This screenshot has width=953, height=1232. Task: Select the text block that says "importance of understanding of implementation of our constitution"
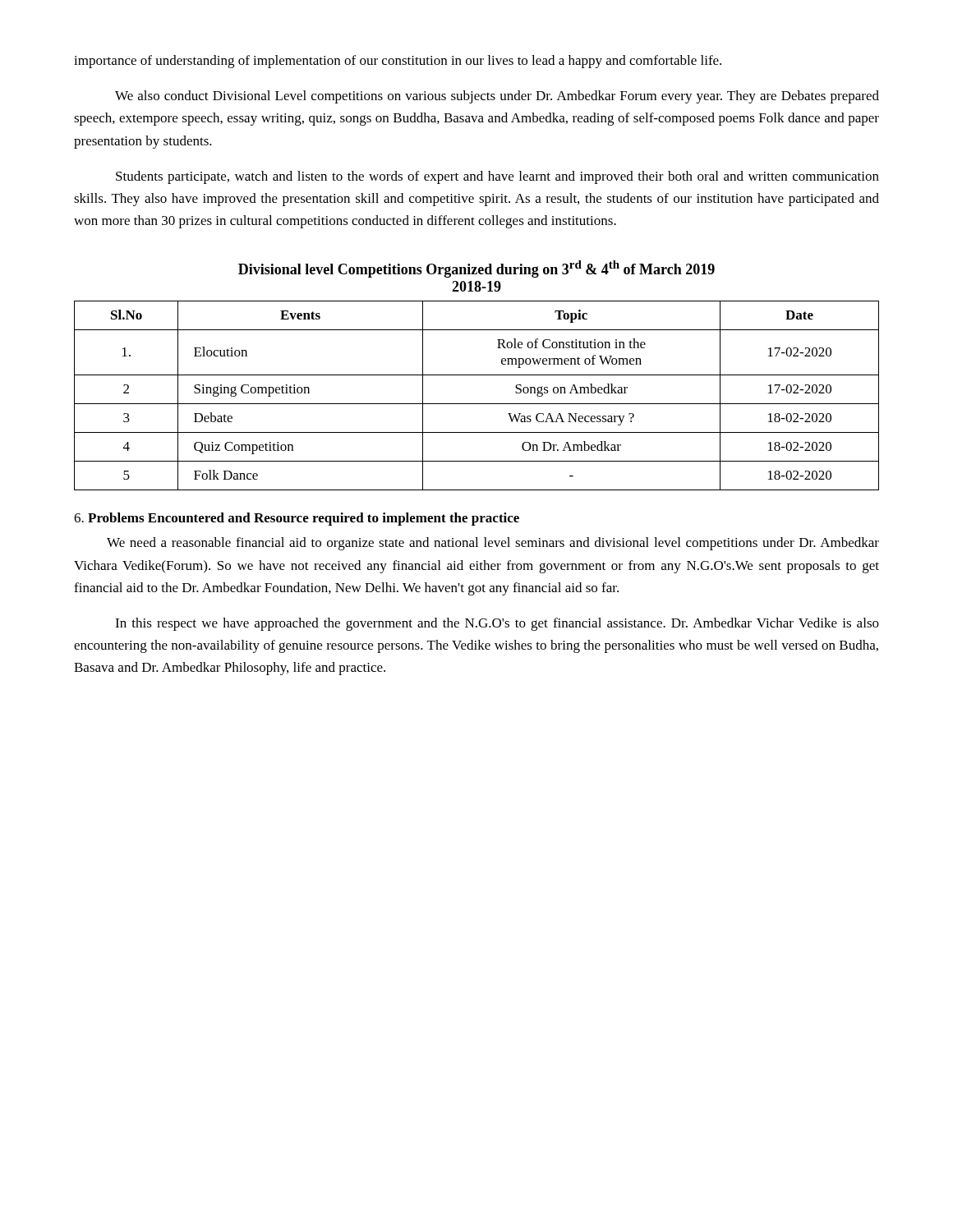click(398, 60)
